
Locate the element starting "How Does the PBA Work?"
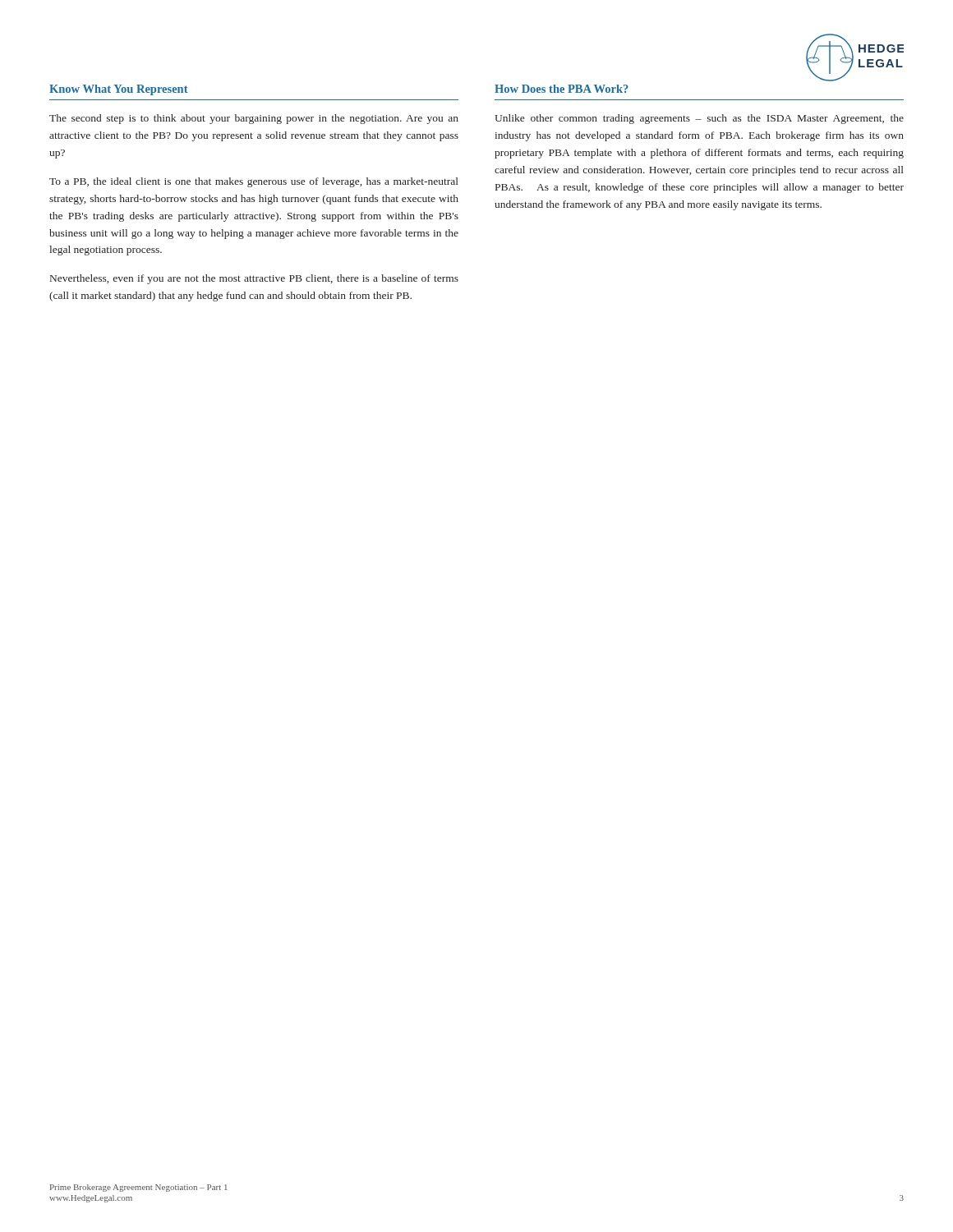pos(562,89)
